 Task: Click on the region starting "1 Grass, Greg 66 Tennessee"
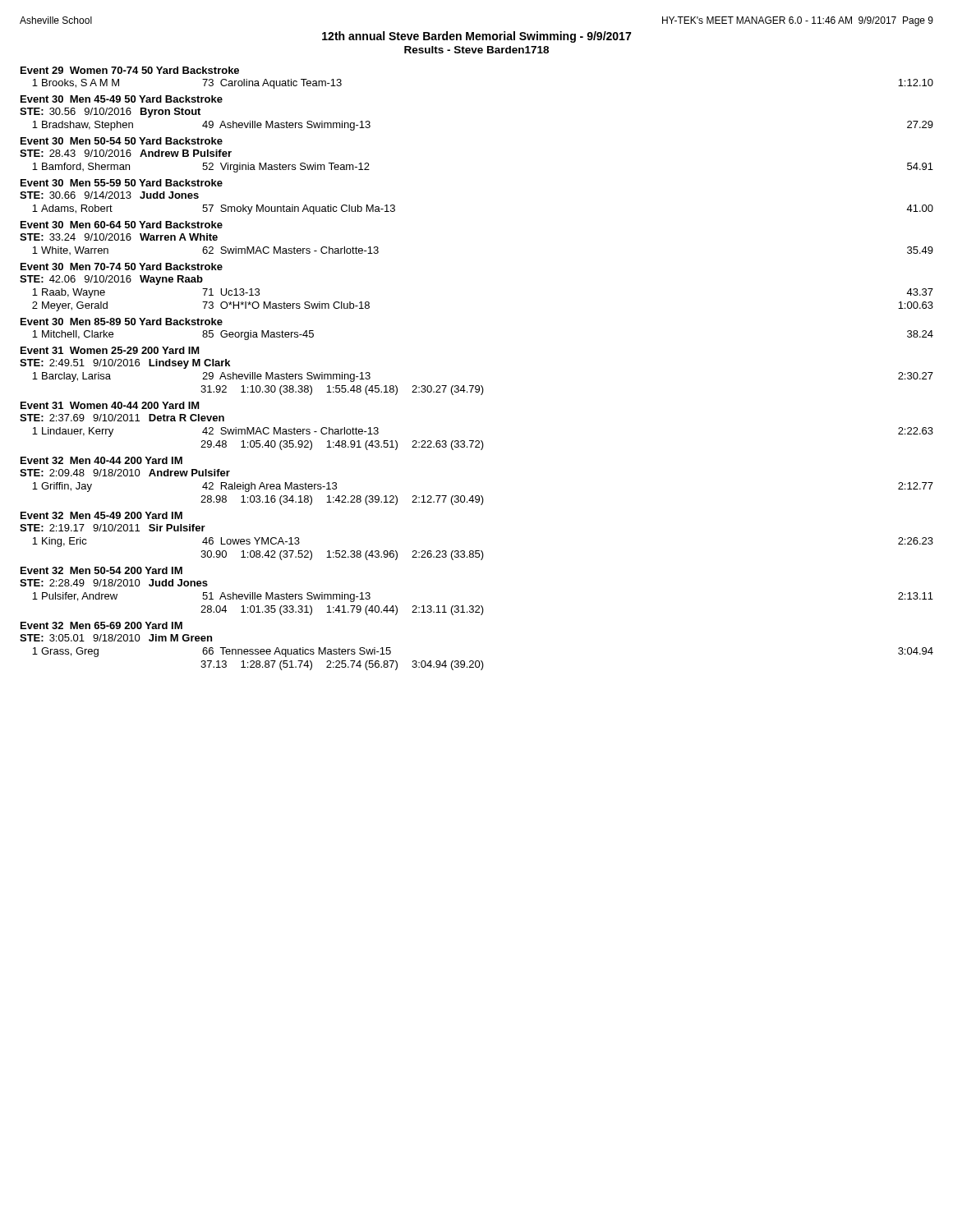coord(476,651)
